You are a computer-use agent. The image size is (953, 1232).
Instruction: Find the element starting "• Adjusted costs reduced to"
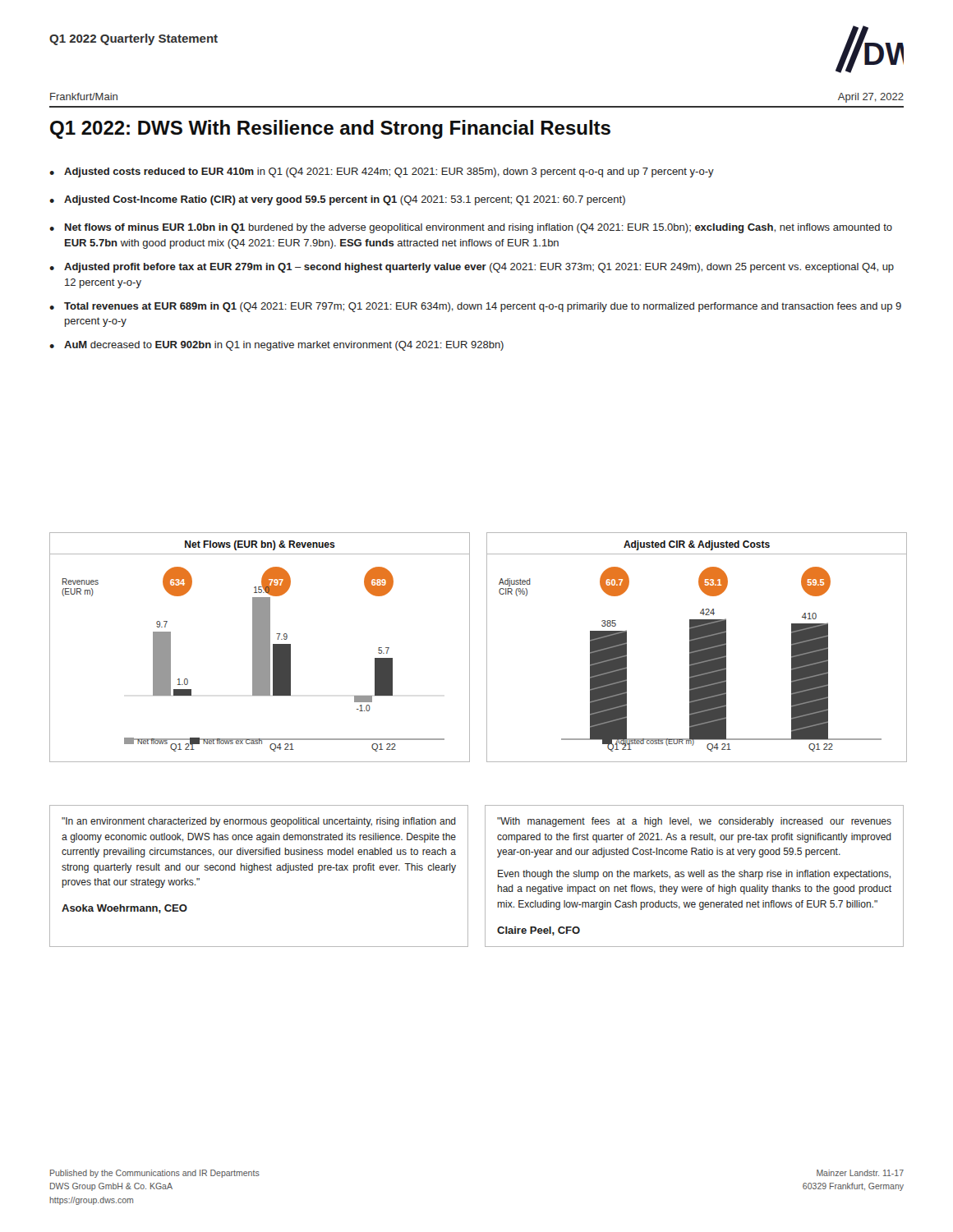[381, 174]
